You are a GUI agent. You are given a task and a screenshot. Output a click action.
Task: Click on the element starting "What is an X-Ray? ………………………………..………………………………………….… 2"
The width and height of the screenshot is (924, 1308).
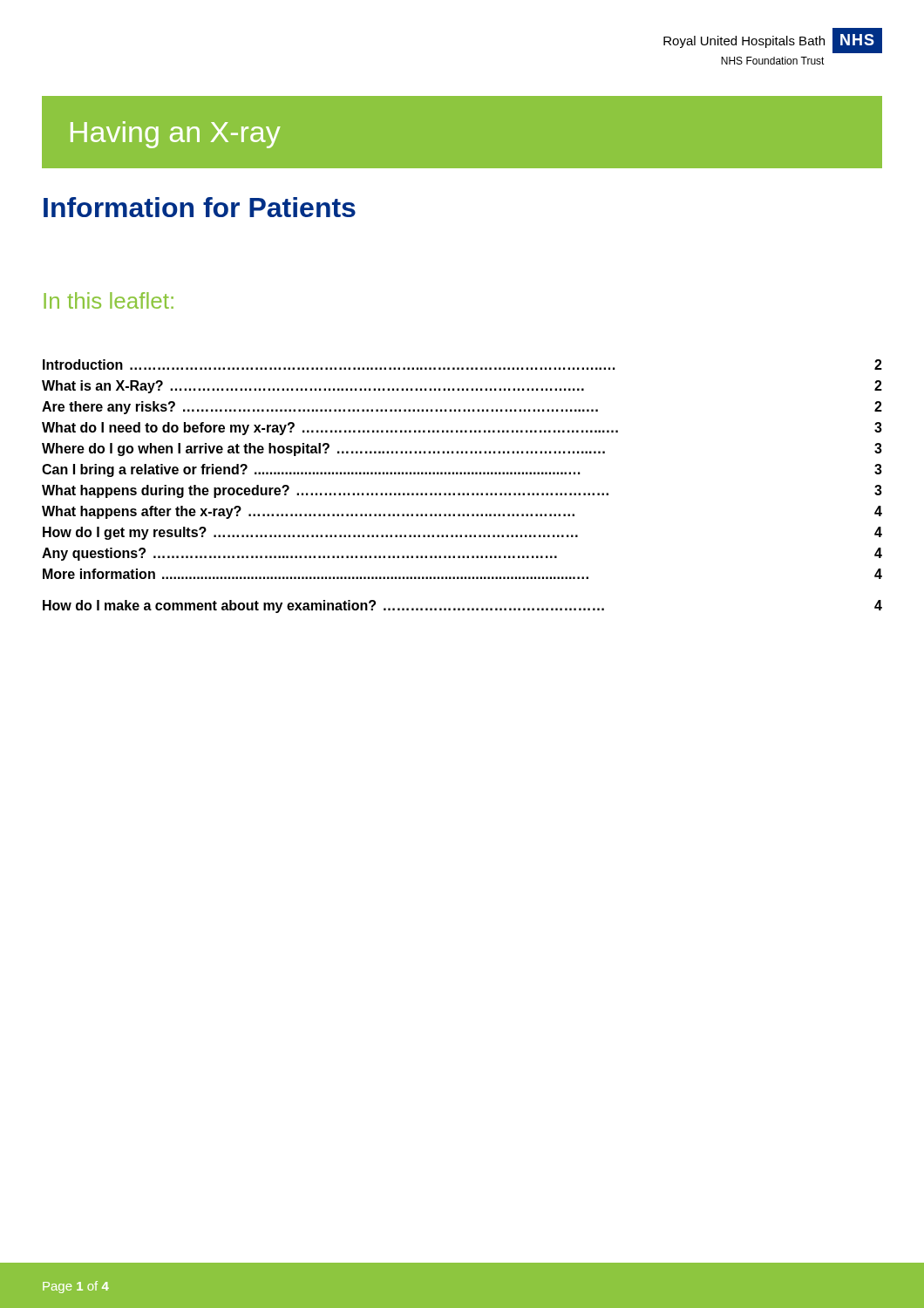point(462,386)
